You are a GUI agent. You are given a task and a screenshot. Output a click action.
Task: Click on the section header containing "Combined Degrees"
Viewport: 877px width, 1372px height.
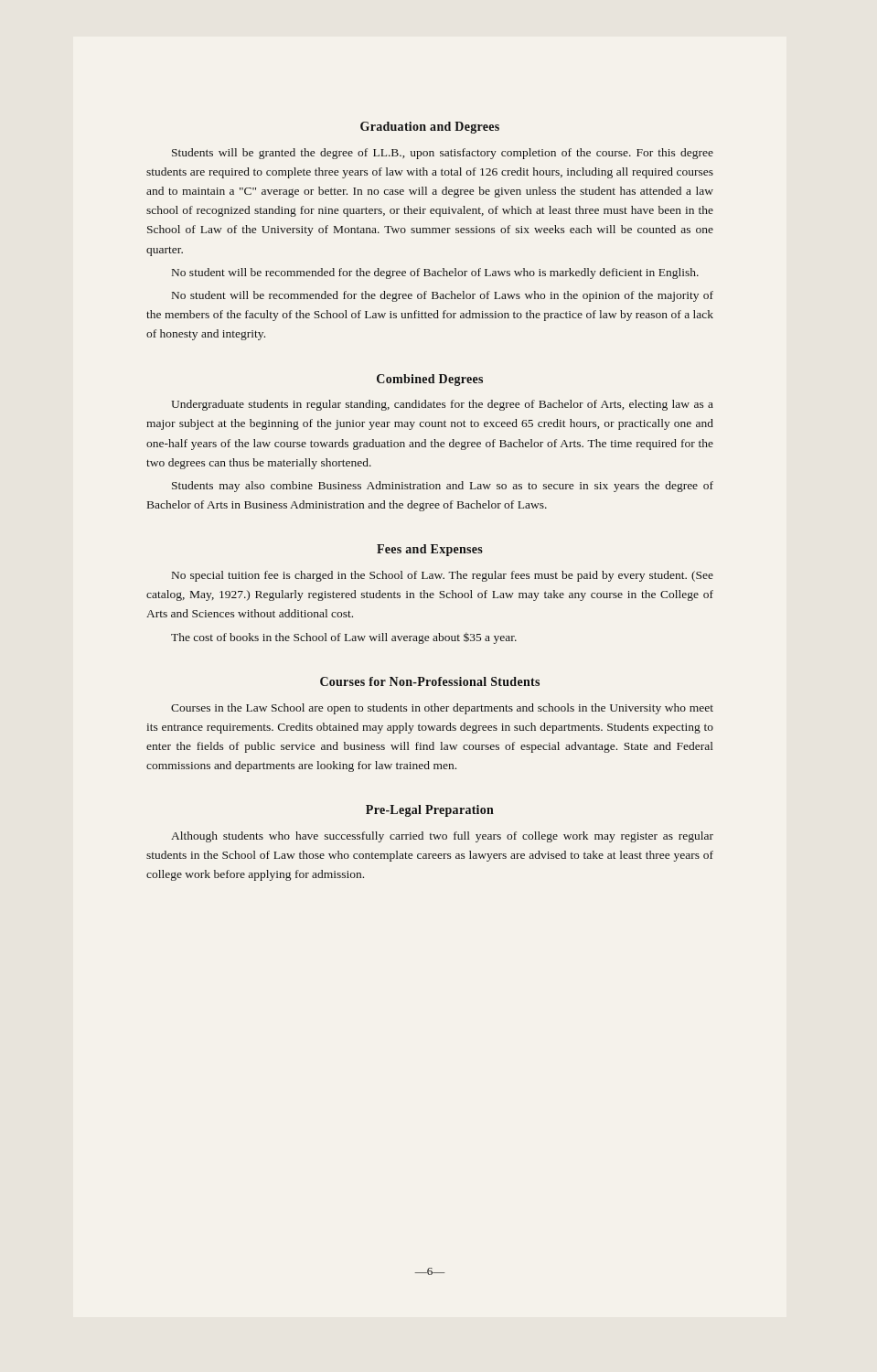coord(430,379)
